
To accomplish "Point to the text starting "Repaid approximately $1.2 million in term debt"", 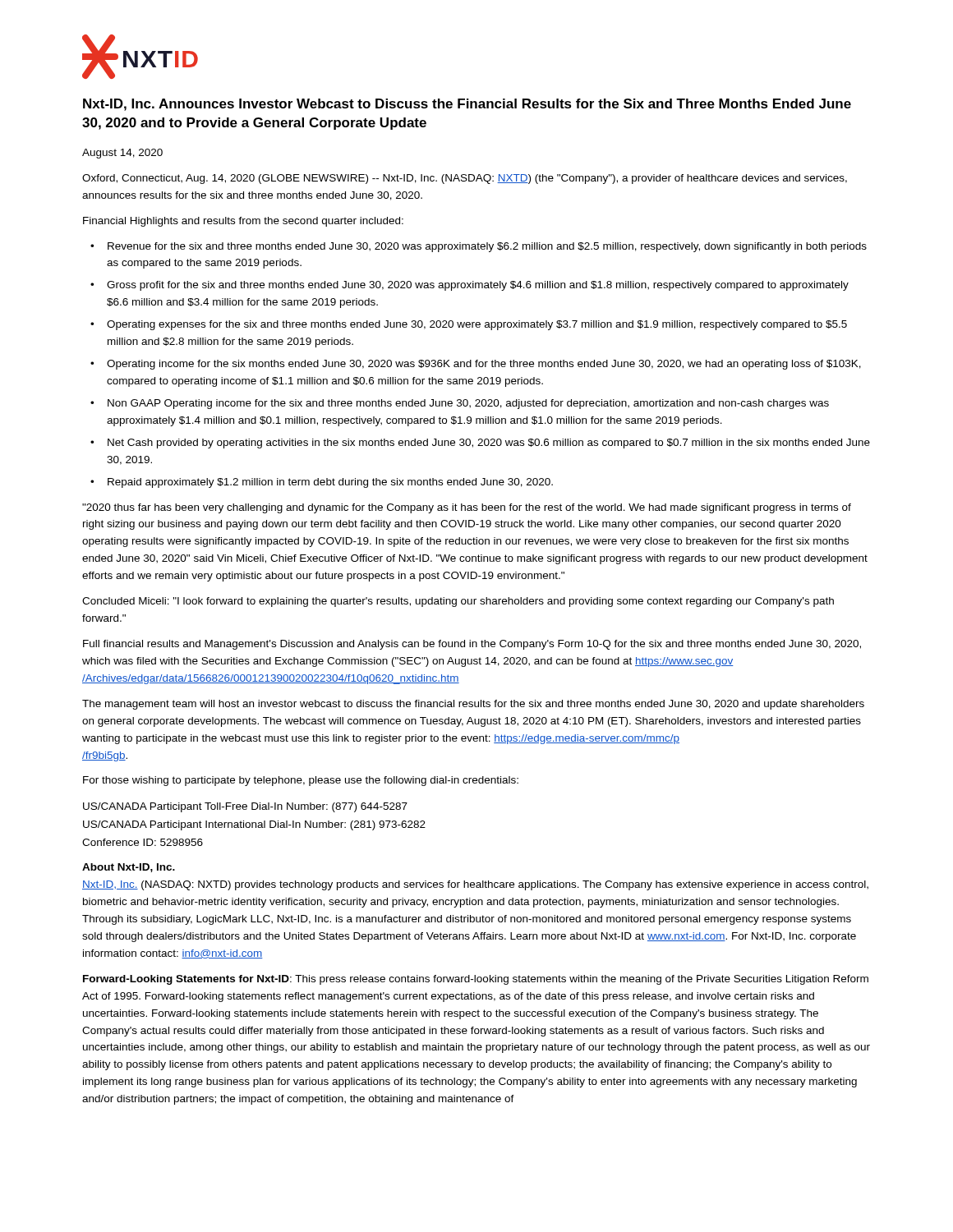I will point(330,481).
